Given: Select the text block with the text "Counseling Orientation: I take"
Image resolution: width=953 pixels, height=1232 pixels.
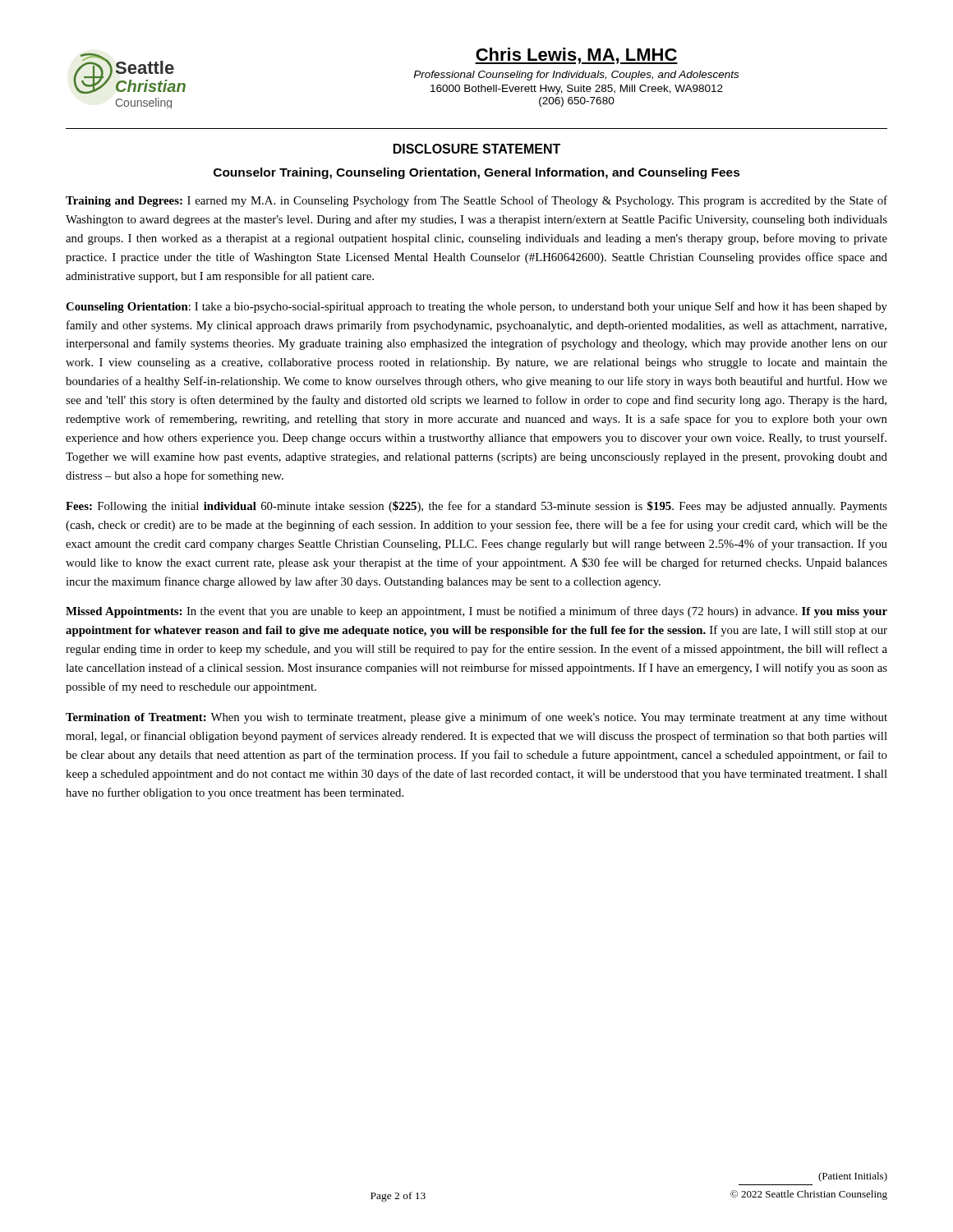Looking at the screenshot, I should (476, 391).
